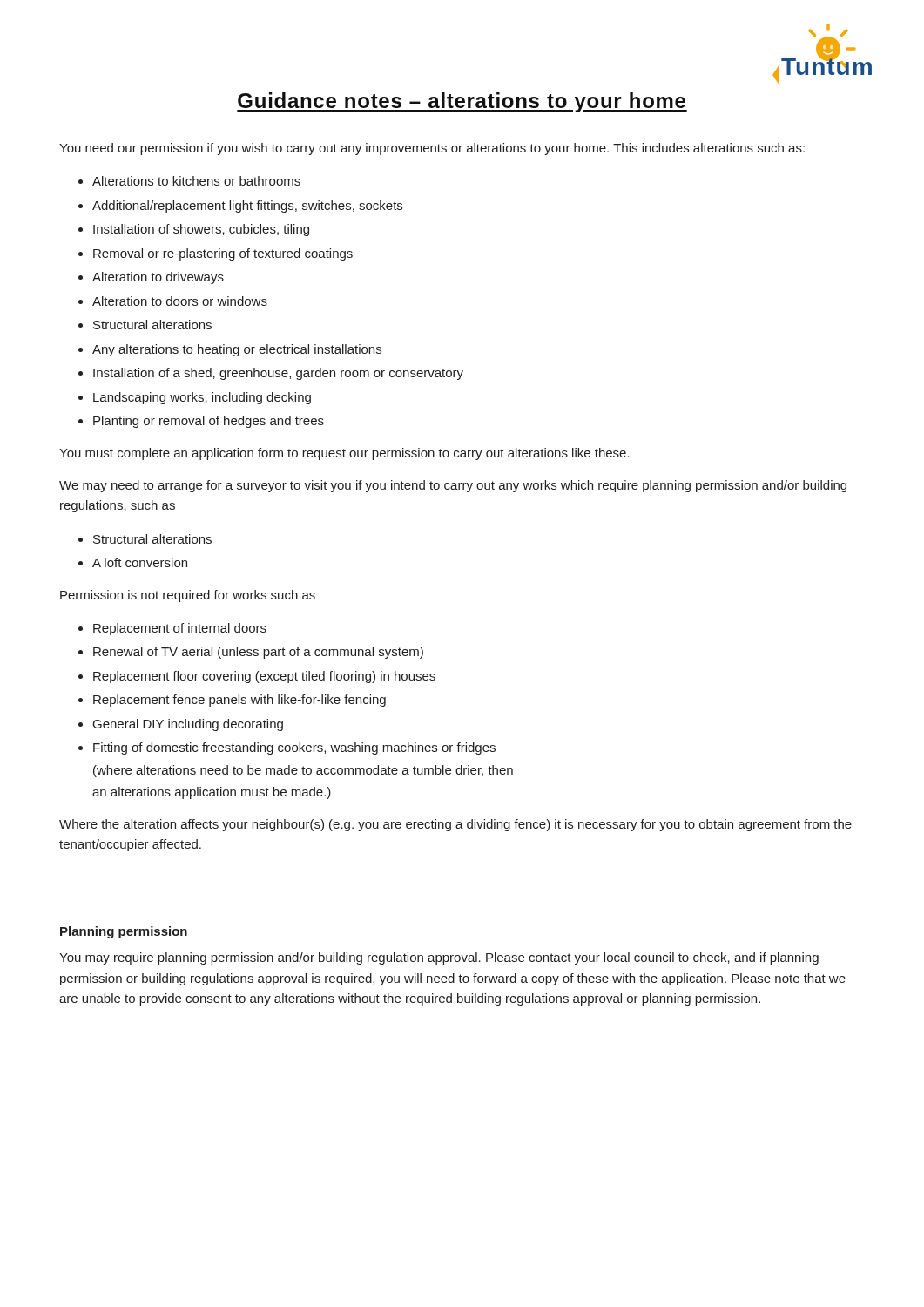Navigate to the region starting "Replacement floor covering (except tiled flooring) in"

(257, 677)
